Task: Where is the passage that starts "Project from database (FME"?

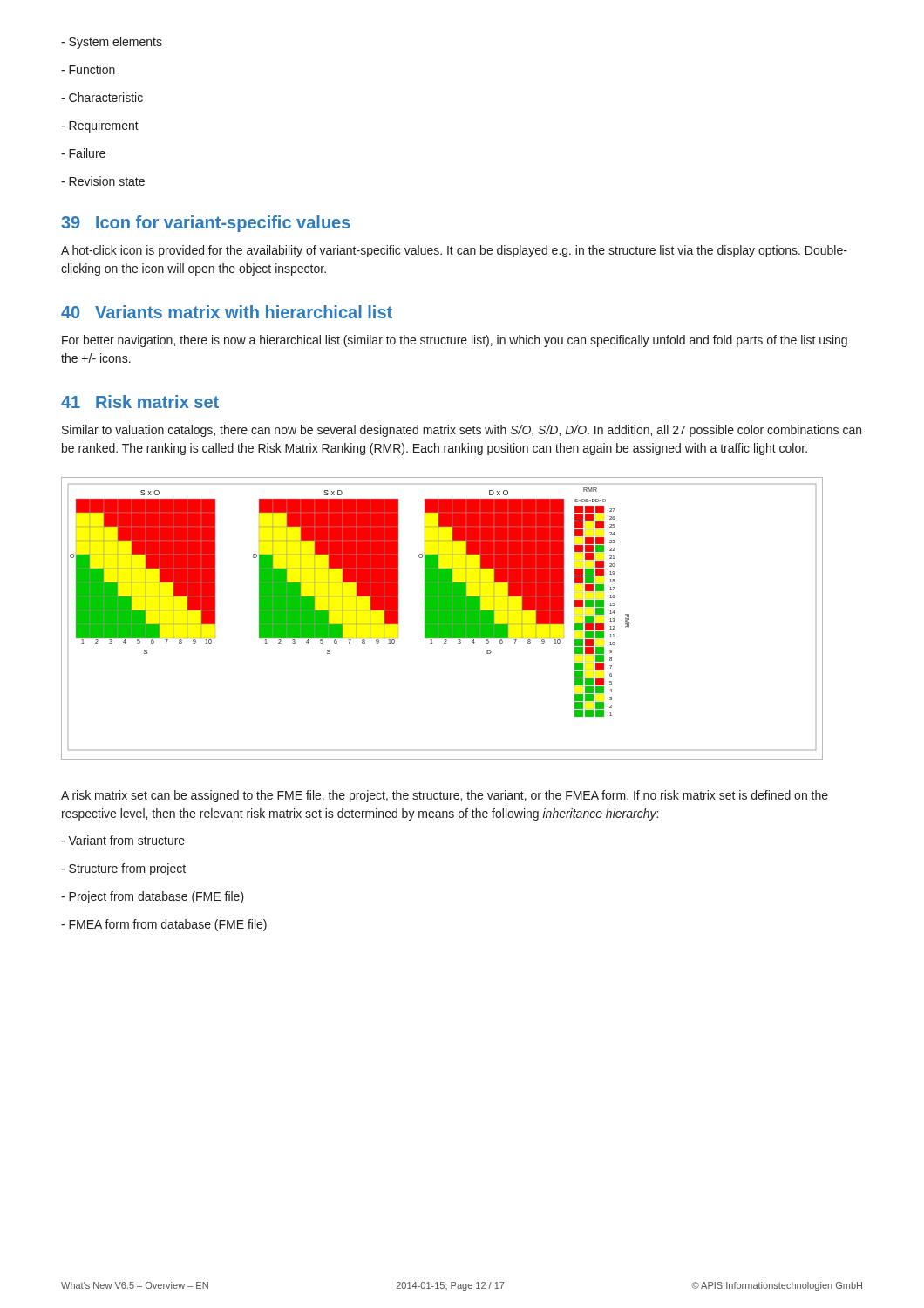Action: point(153,896)
